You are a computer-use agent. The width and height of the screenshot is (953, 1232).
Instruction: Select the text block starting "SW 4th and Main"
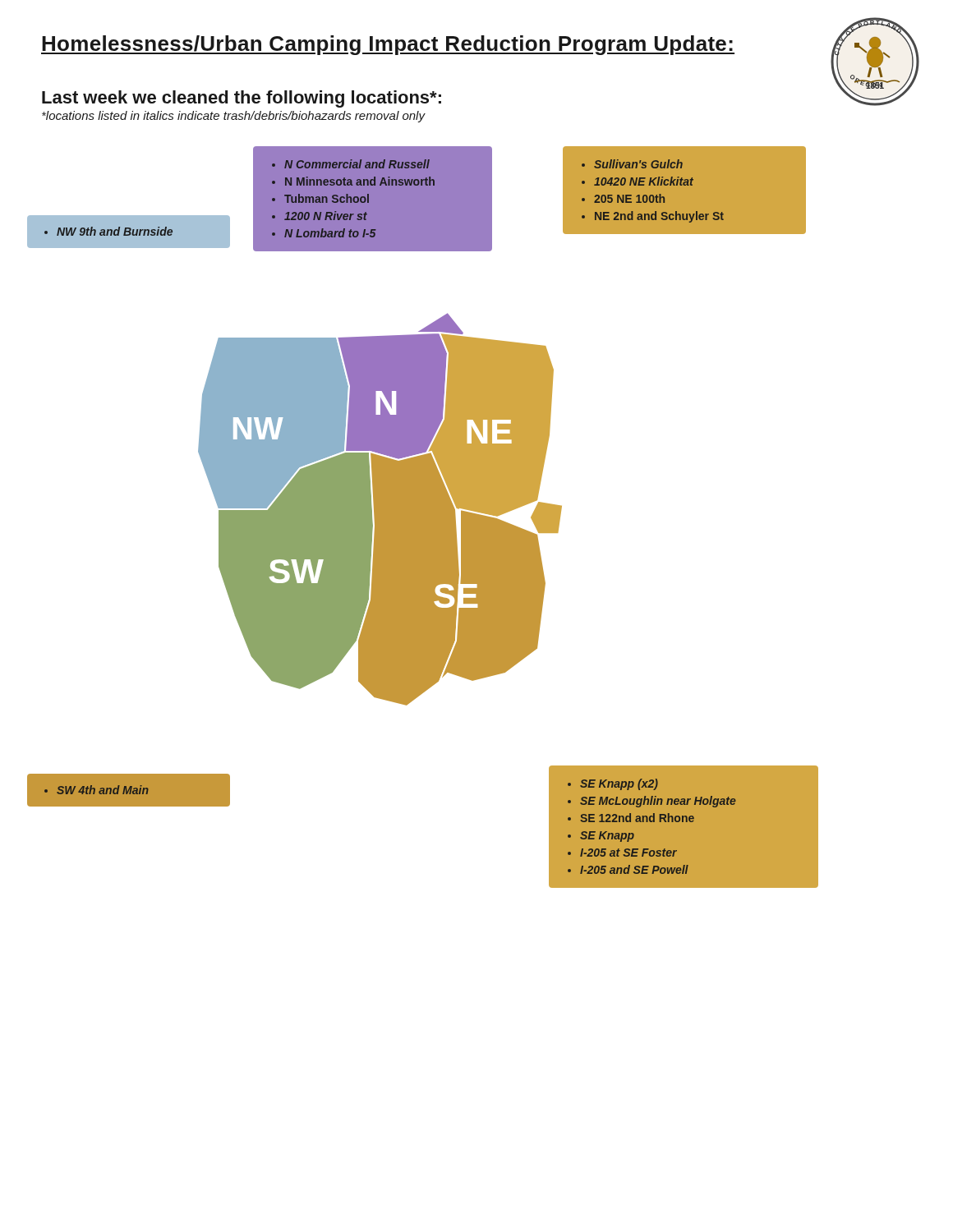click(x=129, y=790)
